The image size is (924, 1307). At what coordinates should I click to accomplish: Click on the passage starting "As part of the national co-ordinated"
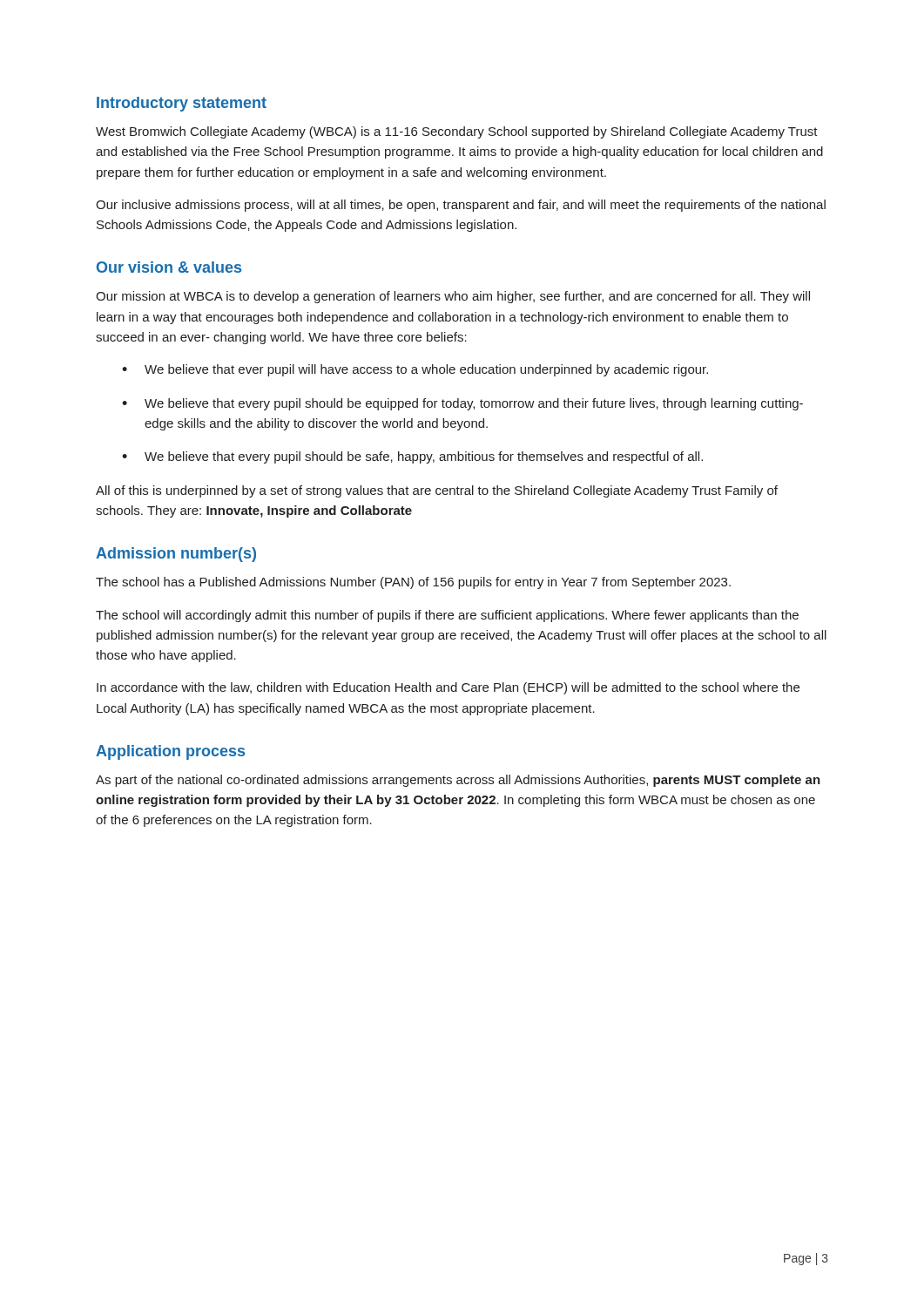[x=458, y=800]
